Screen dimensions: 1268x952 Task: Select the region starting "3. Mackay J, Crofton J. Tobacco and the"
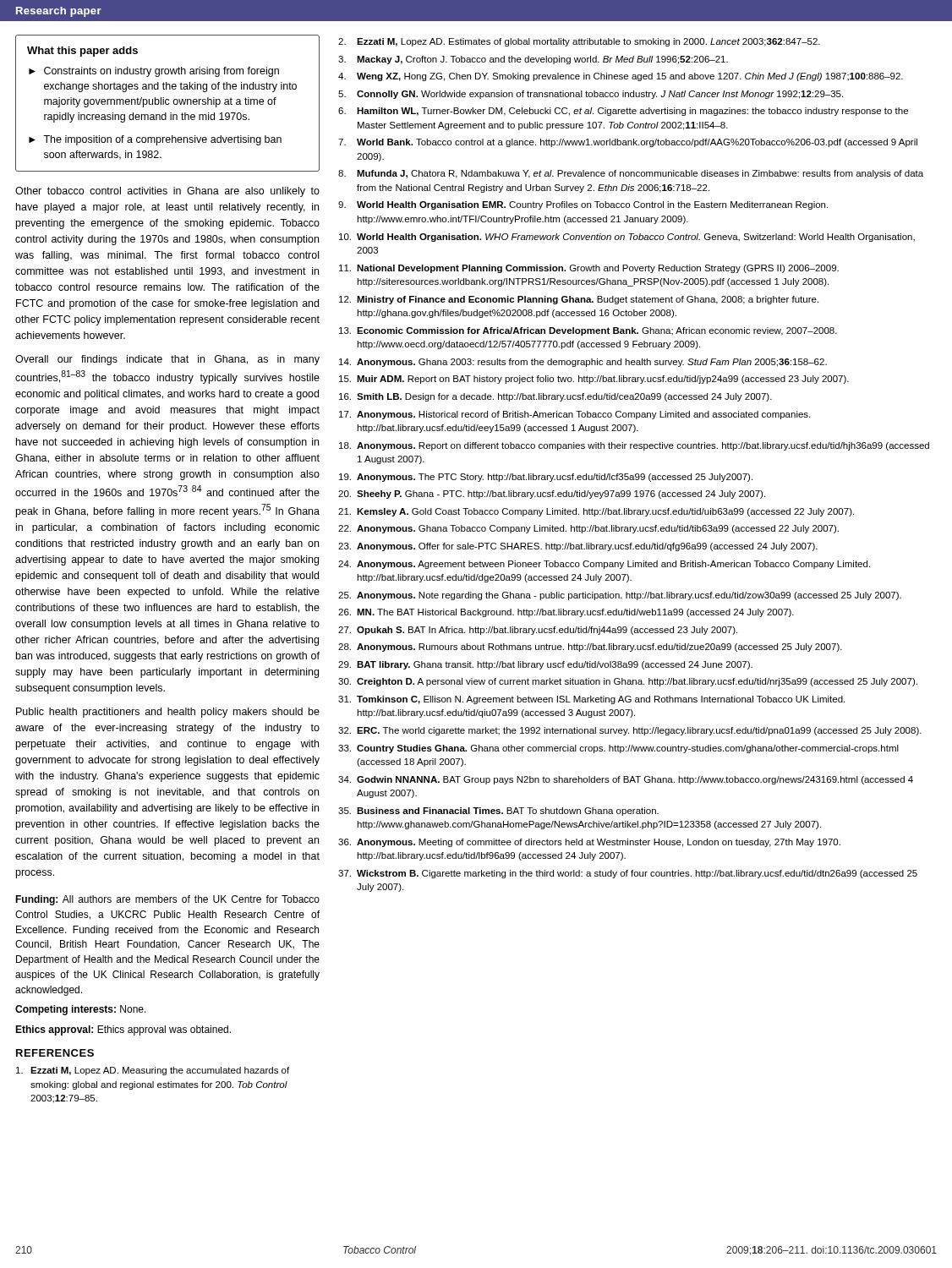[x=637, y=59]
